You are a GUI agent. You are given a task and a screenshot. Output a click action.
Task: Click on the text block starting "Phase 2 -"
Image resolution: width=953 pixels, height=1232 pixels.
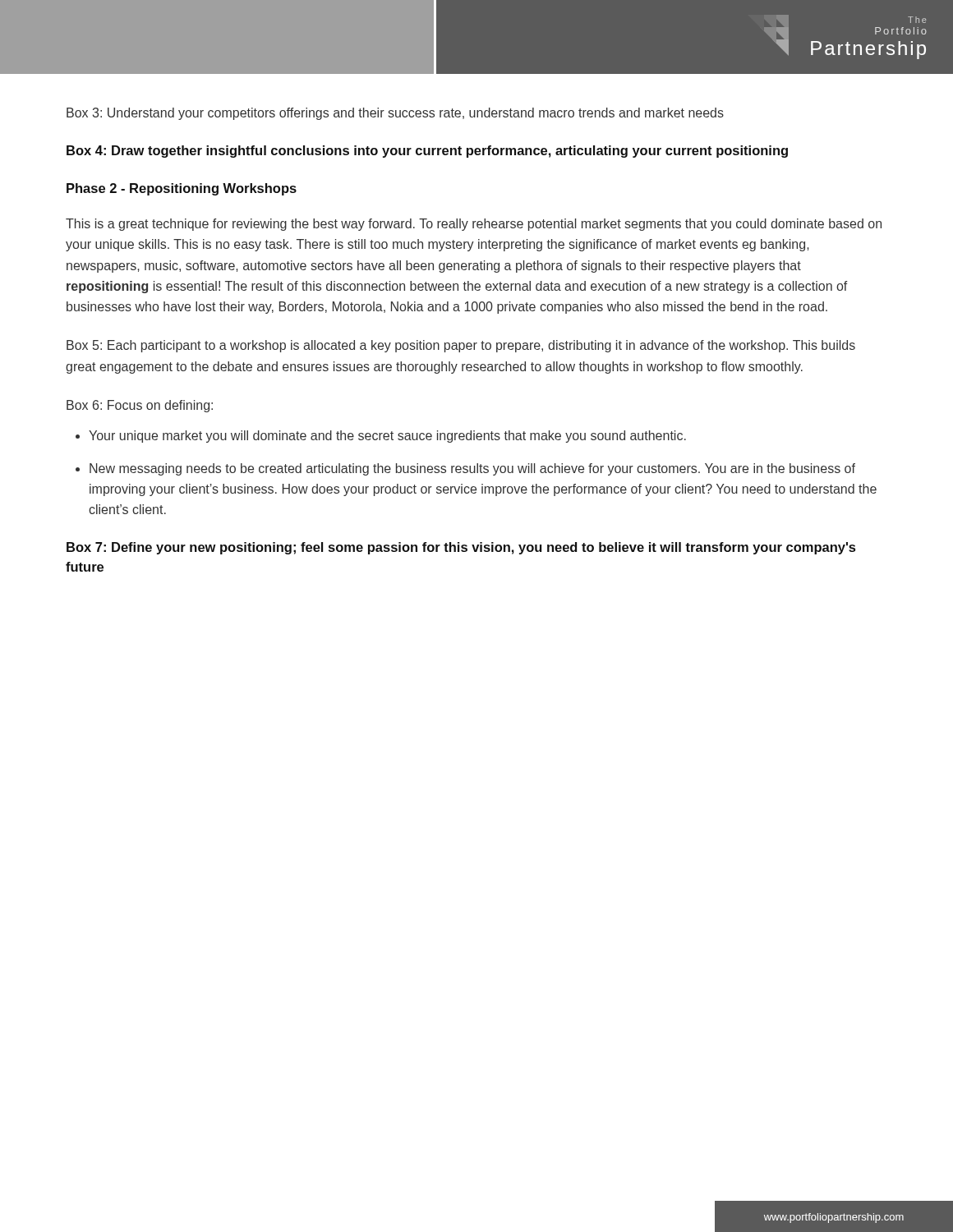coord(181,188)
